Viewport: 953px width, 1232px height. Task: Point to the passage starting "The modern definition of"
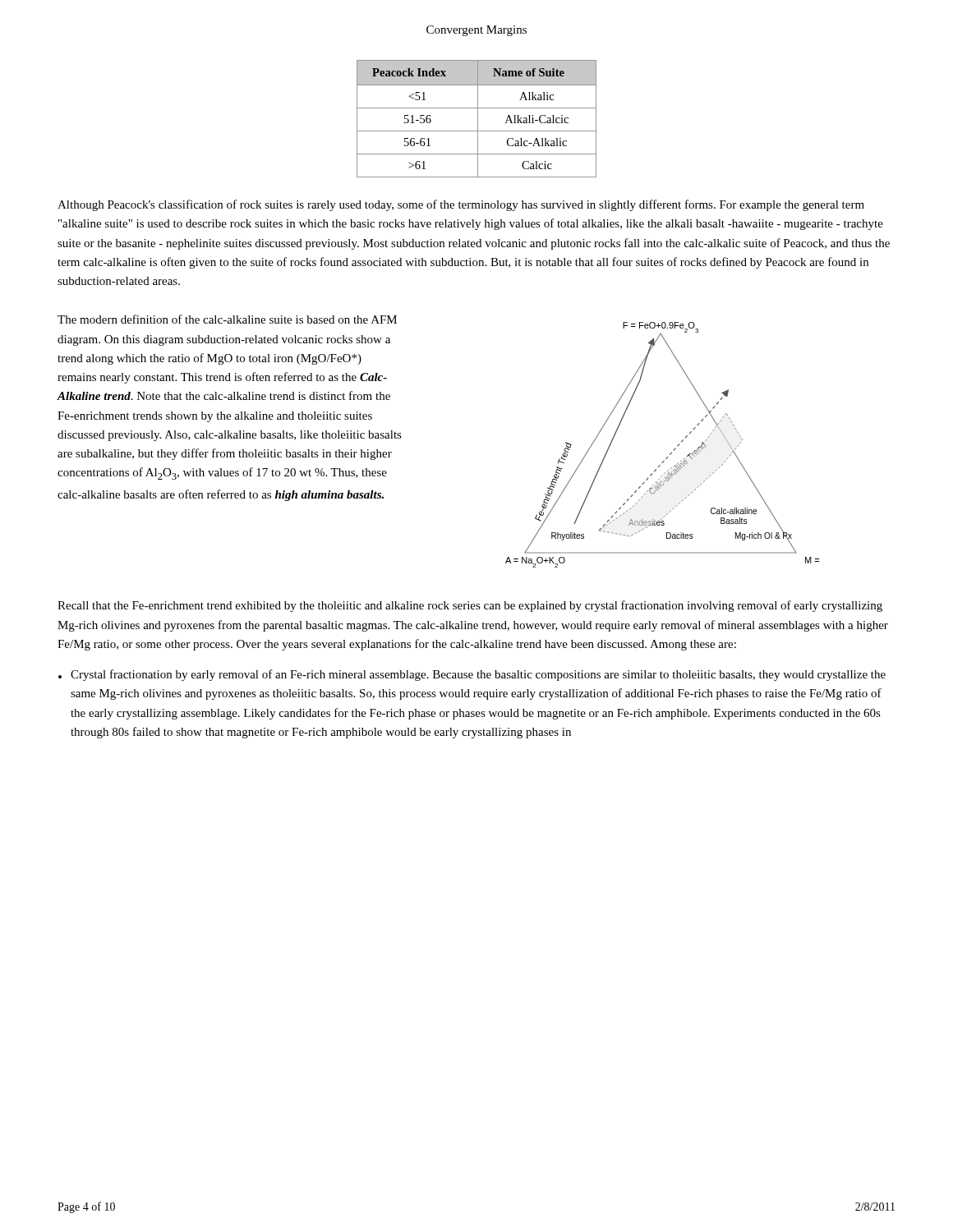click(230, 407)
